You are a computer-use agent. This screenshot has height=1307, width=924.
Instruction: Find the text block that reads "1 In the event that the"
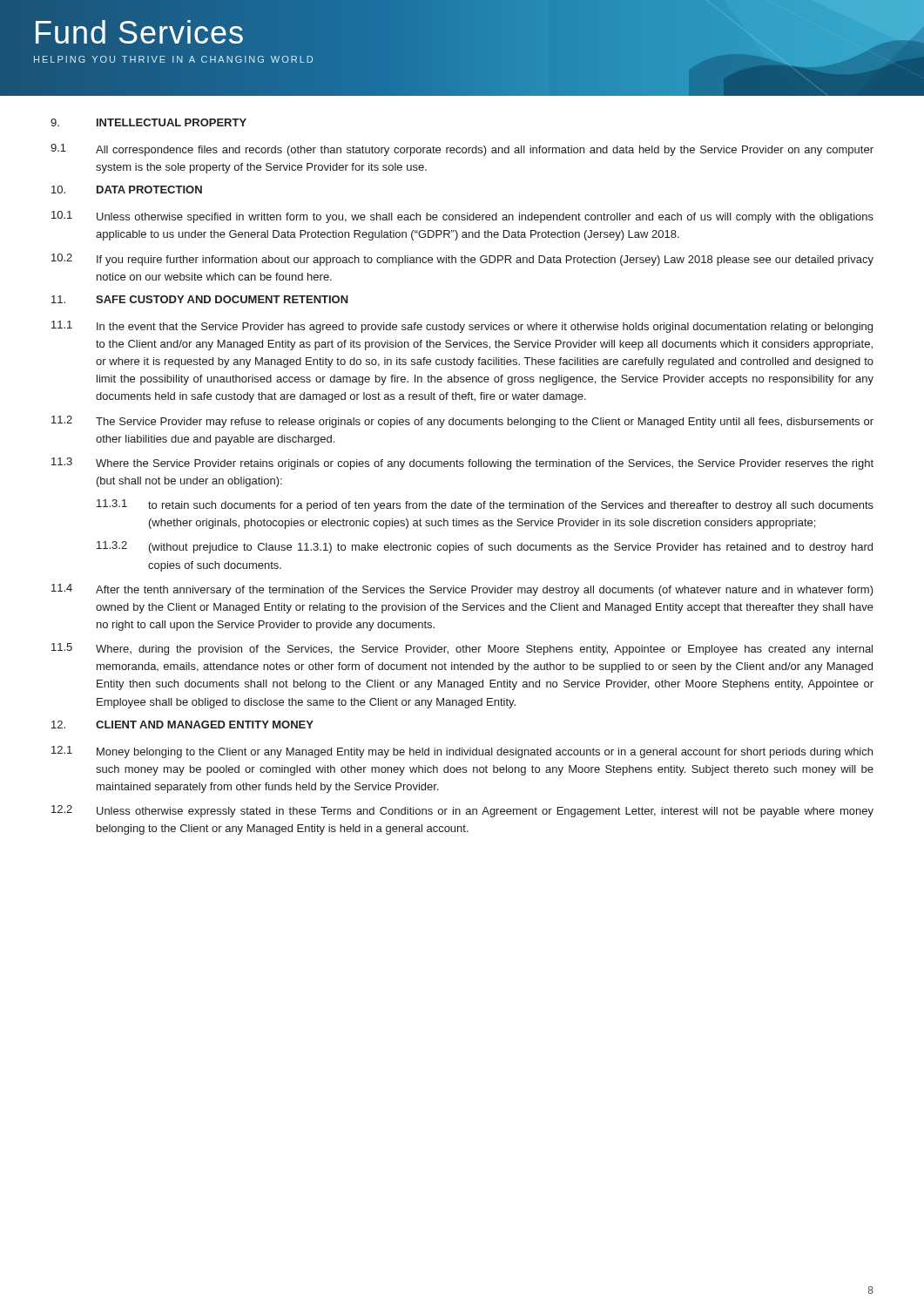click(x=462, y=362)
